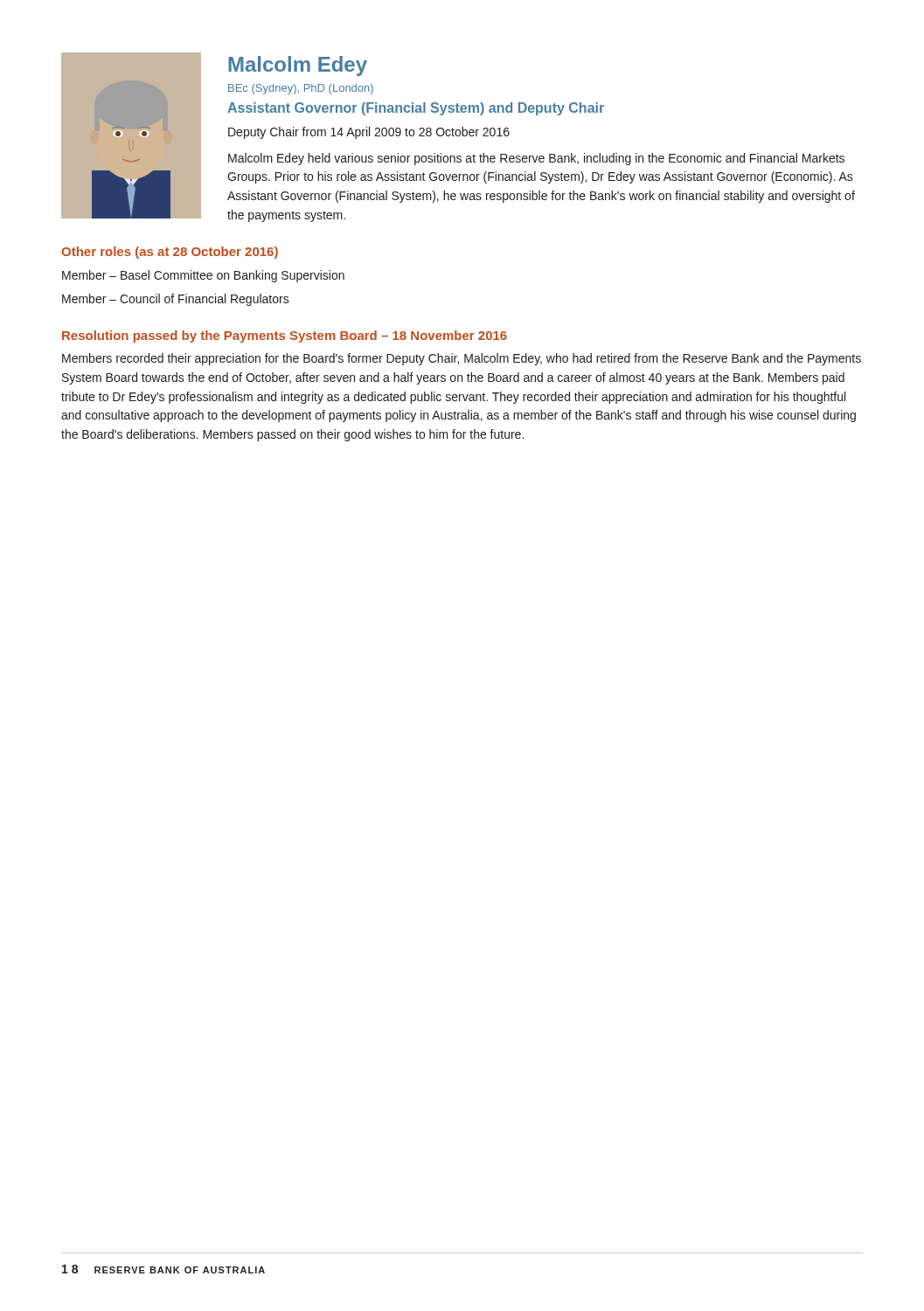Click on the block starting "Assistant Governor (Financial"
Image resolution: width=924 pixels, height=1311 pixels.
(x=416, y=108)
